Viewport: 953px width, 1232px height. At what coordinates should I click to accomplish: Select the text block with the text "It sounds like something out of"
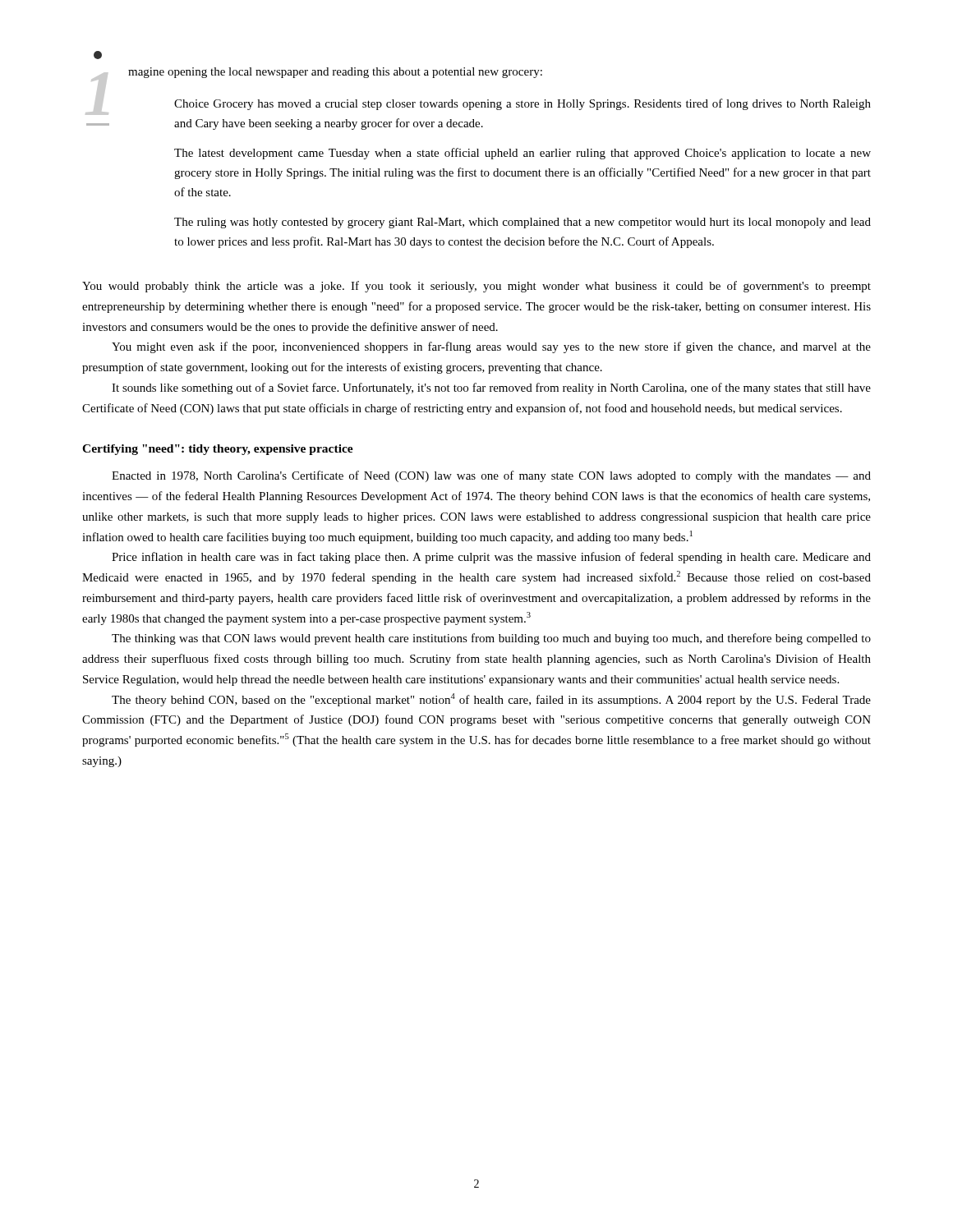point(476,398)
